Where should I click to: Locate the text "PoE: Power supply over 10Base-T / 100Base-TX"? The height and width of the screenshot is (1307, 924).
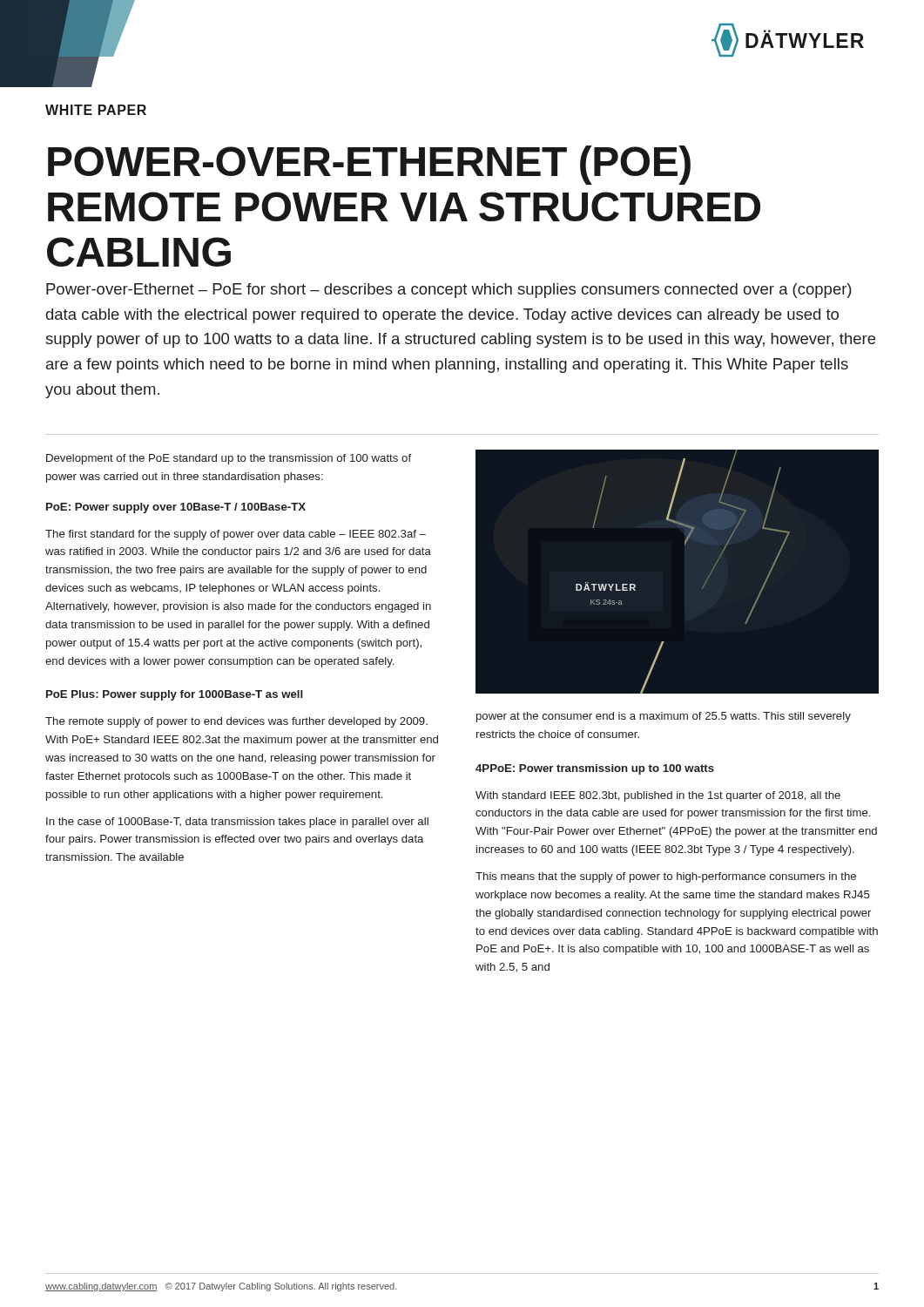coord(245,507)
